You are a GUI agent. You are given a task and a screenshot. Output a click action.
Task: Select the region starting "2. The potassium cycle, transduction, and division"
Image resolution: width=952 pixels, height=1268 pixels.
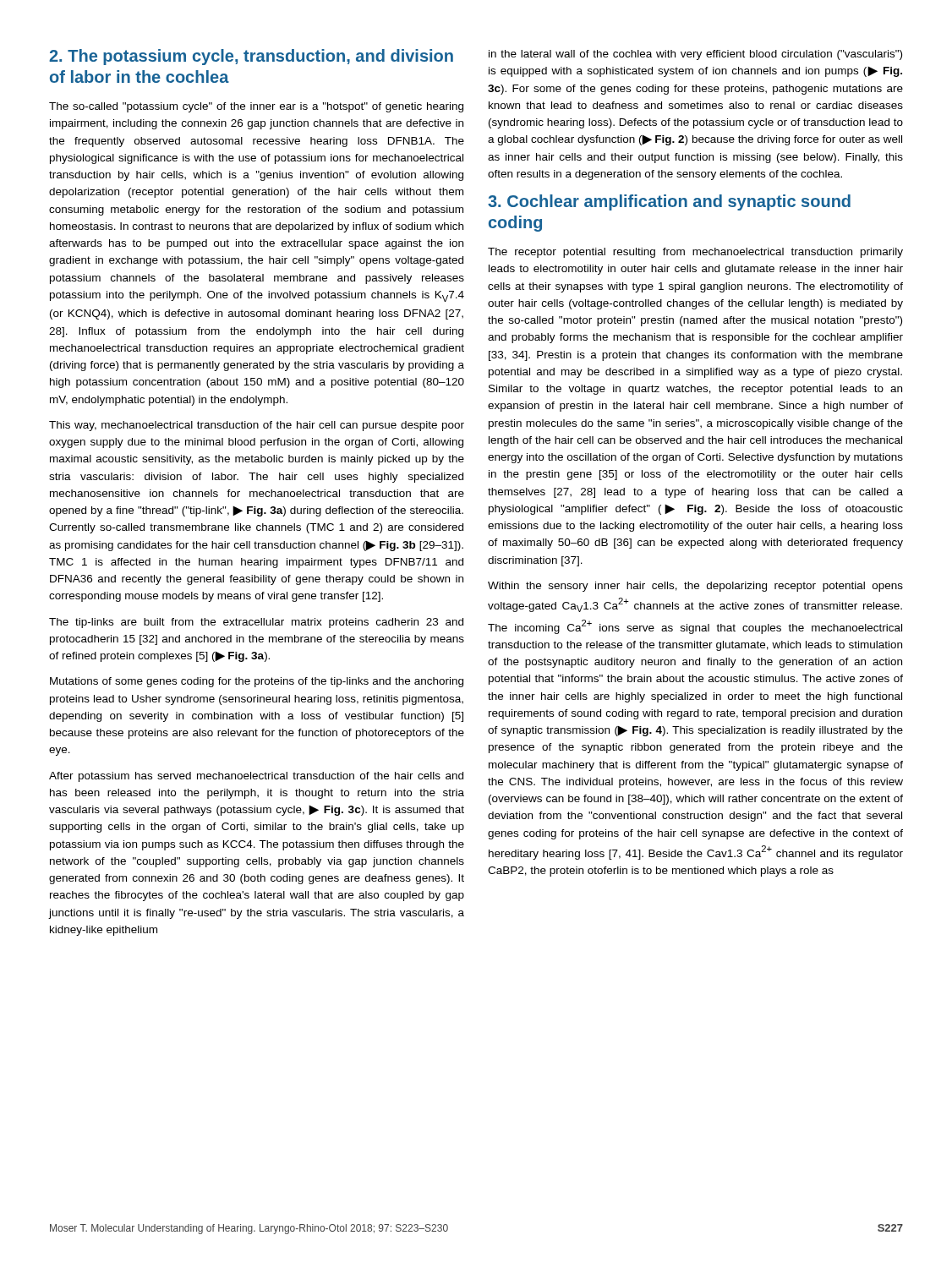(257, 67)
